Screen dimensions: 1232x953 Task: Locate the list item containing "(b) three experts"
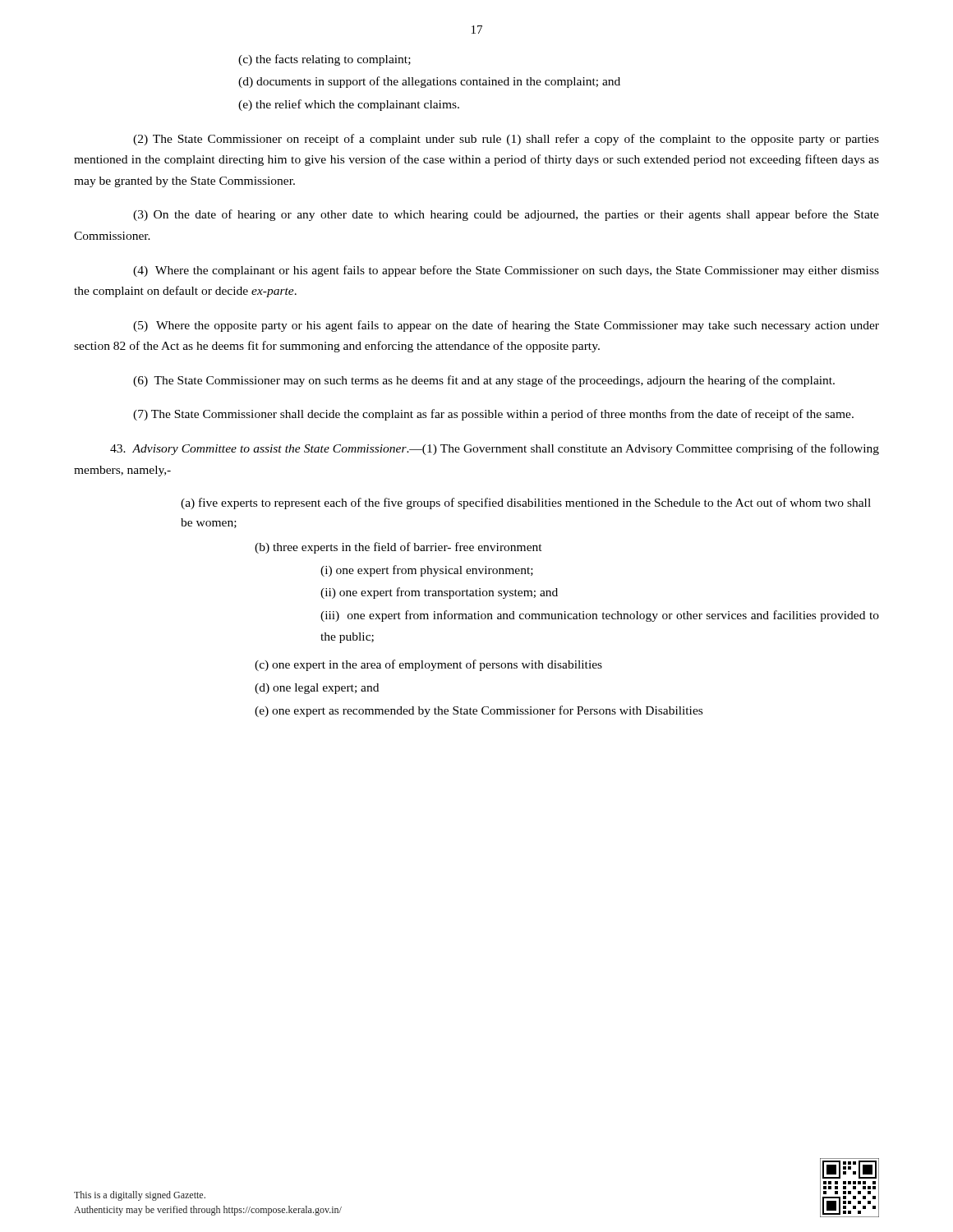398,547
